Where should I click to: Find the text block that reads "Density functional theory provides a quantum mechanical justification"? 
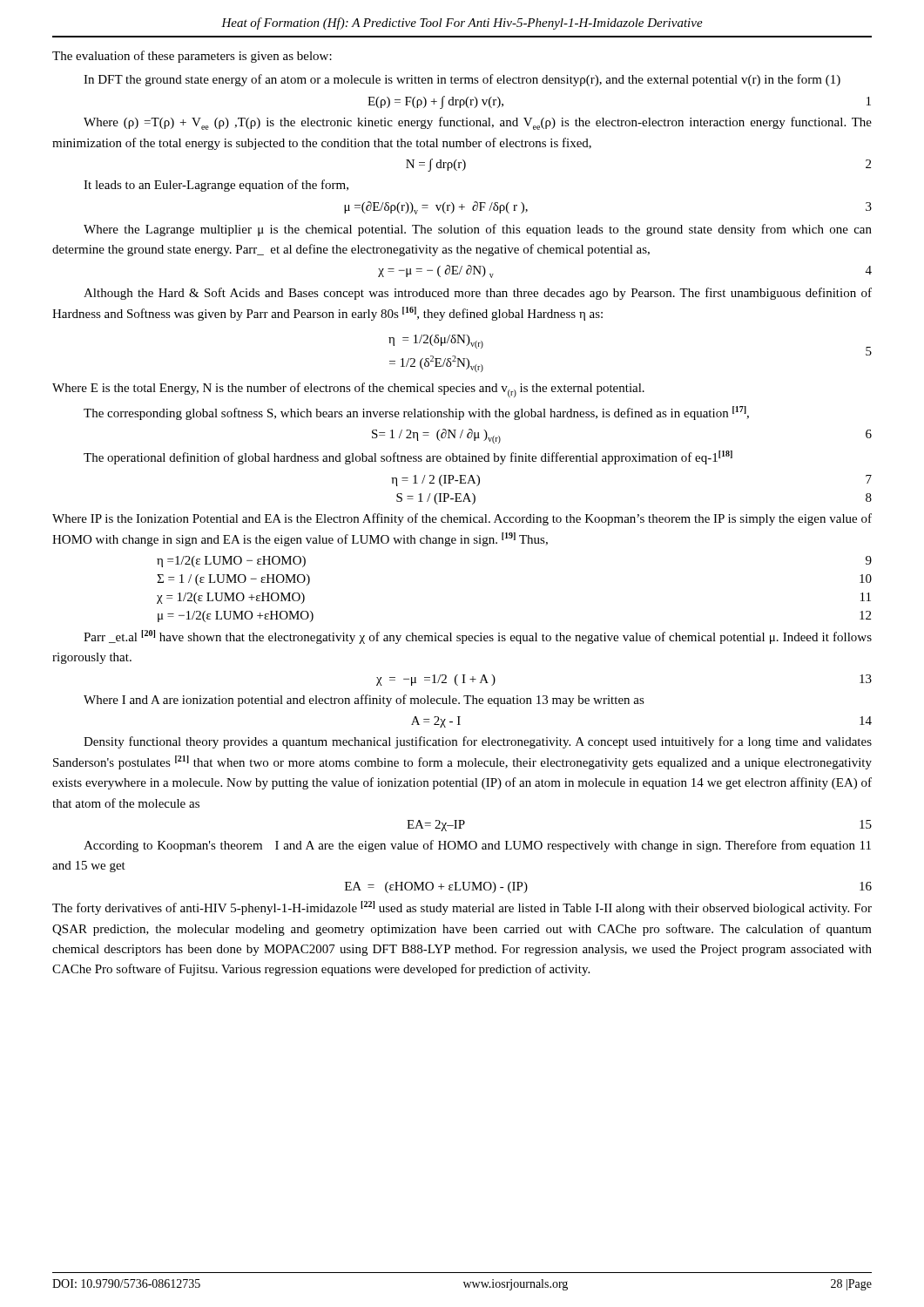[462, 772]
